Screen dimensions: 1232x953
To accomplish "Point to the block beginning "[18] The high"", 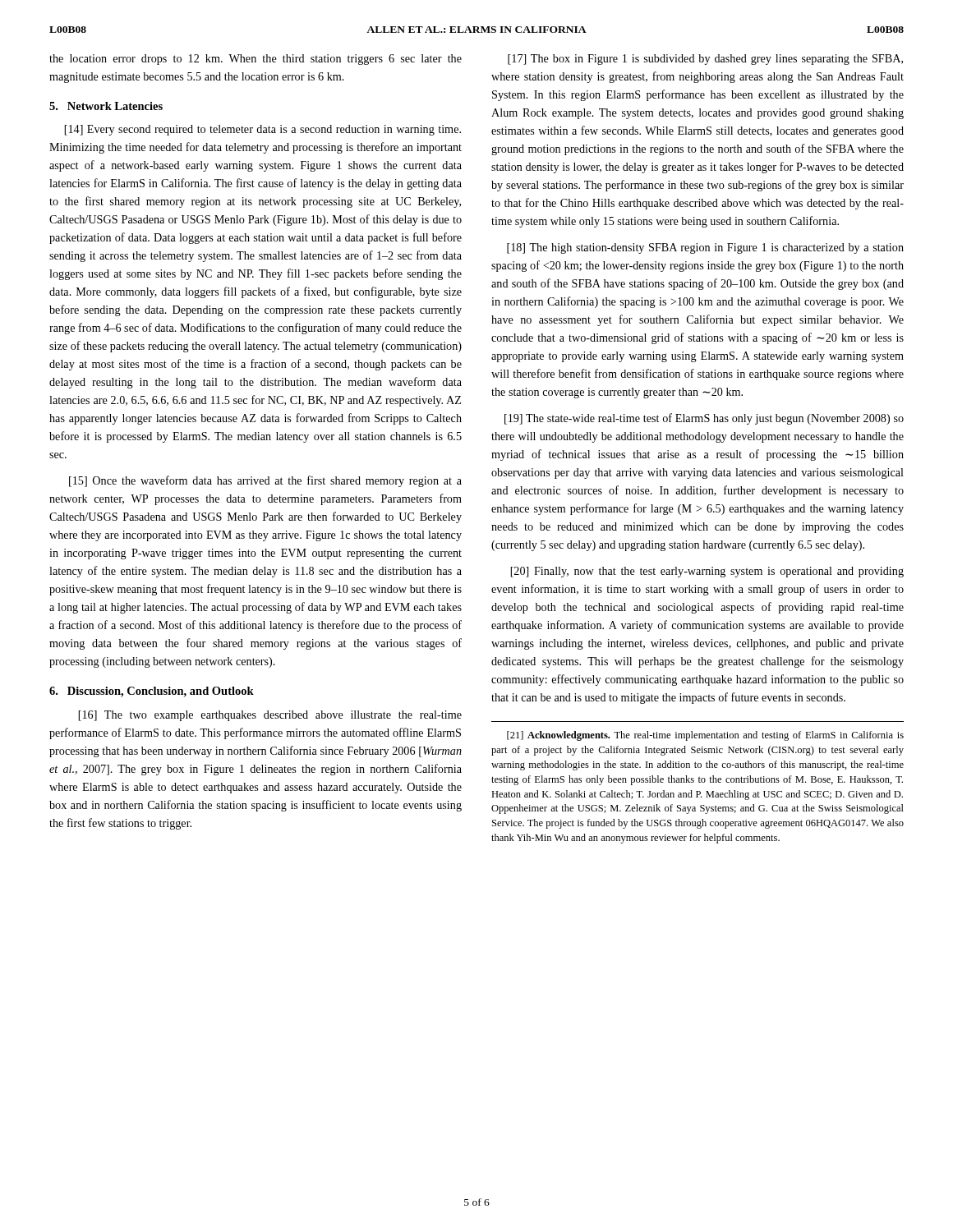I will [698, 319].
